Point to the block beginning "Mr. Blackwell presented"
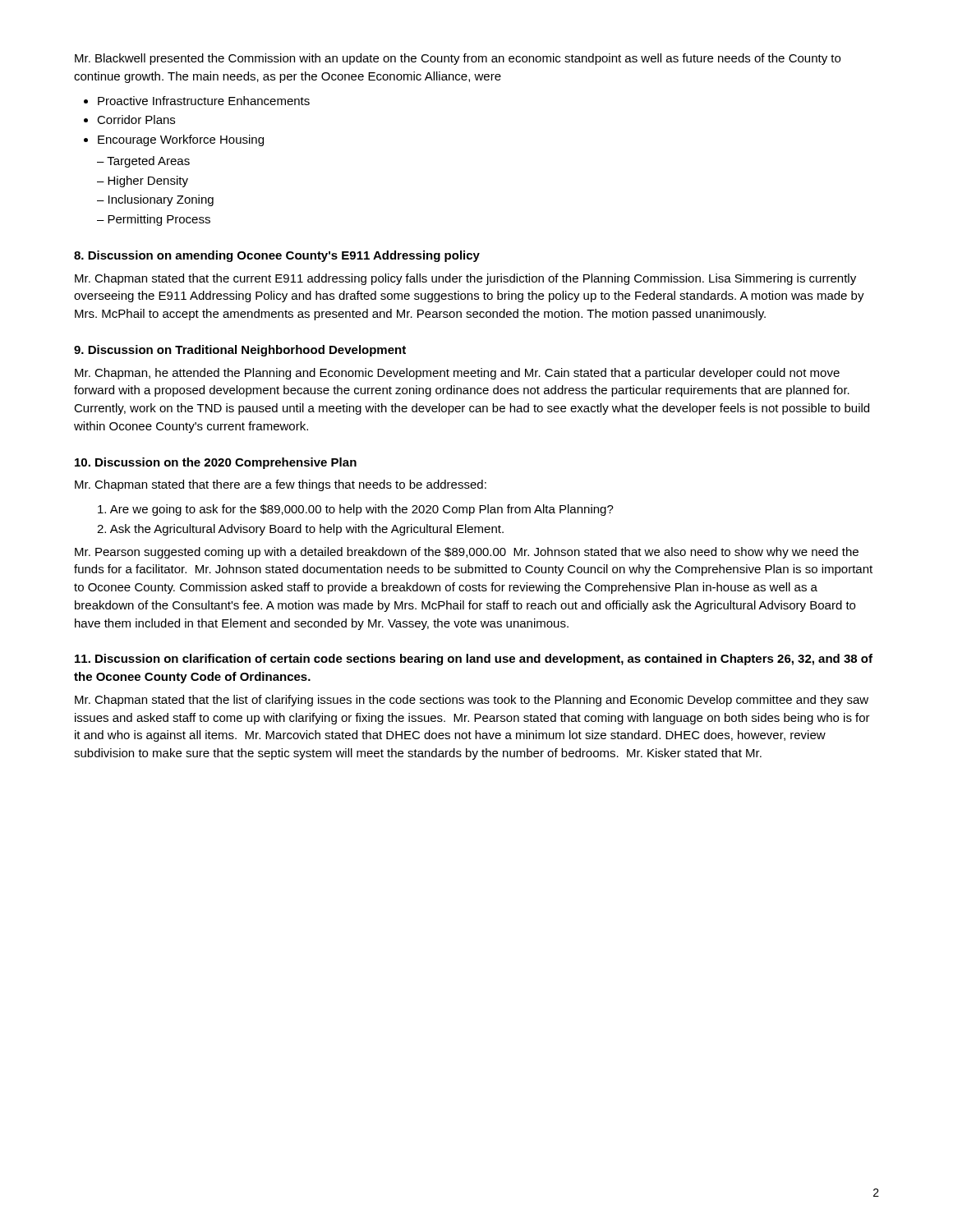The image size is (953, 1232). [458, 67]
